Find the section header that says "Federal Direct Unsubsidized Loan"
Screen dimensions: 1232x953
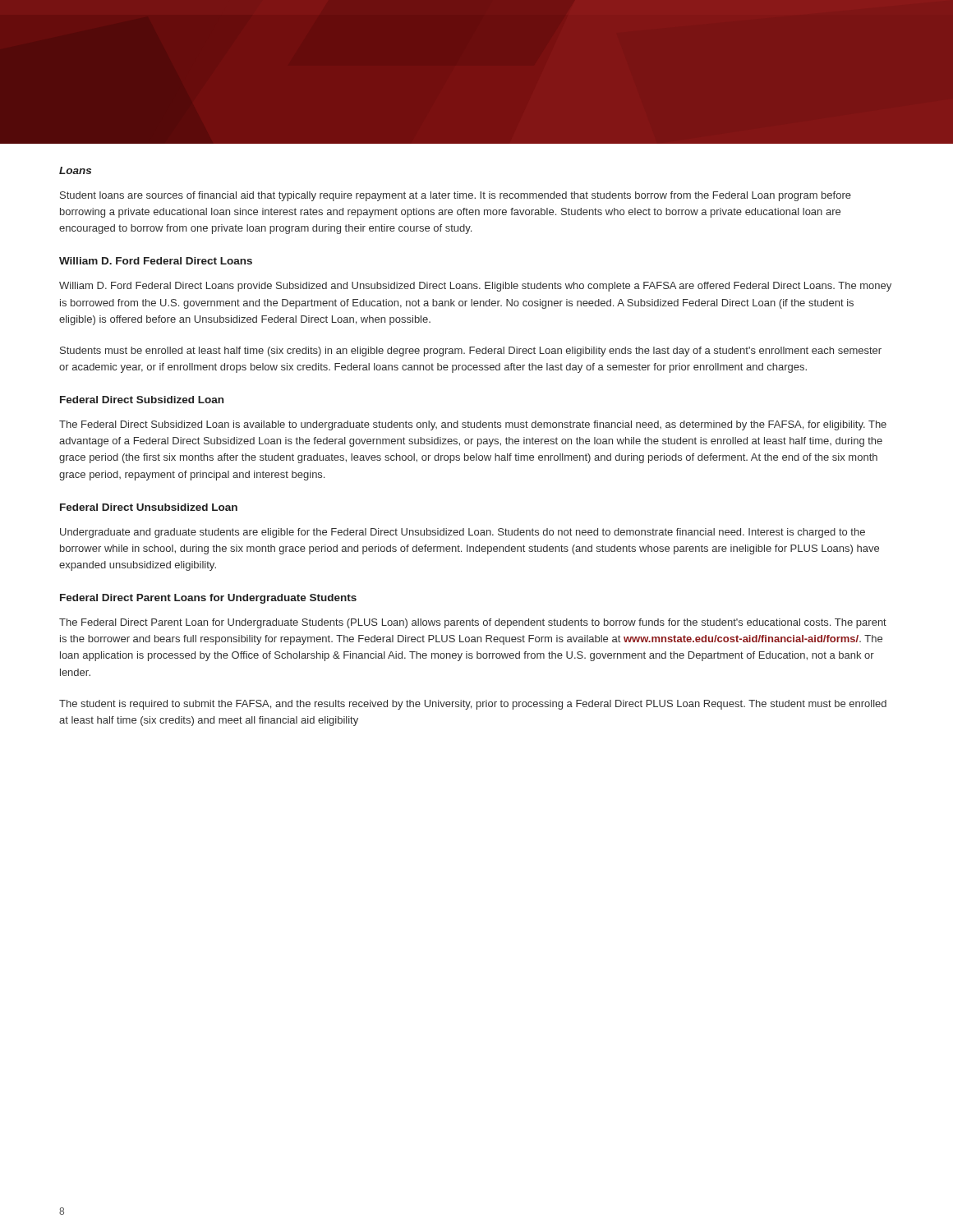point(149,507)
